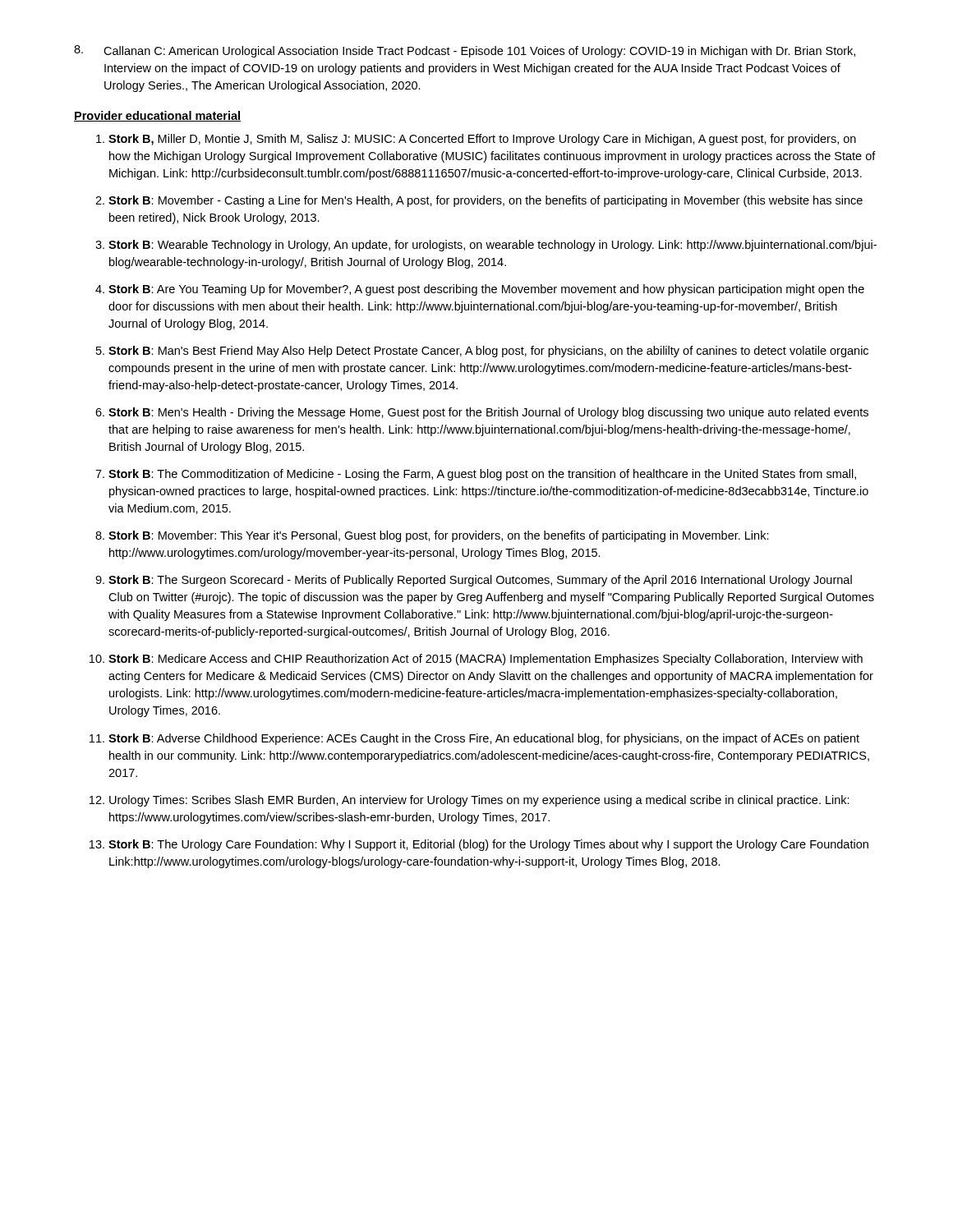Image resolution: width=953 pixels, height=1232 pixels.
Task: Find the block on this page that starts "11. Stork B: Adverse"
Action: [x=476, y=756]
